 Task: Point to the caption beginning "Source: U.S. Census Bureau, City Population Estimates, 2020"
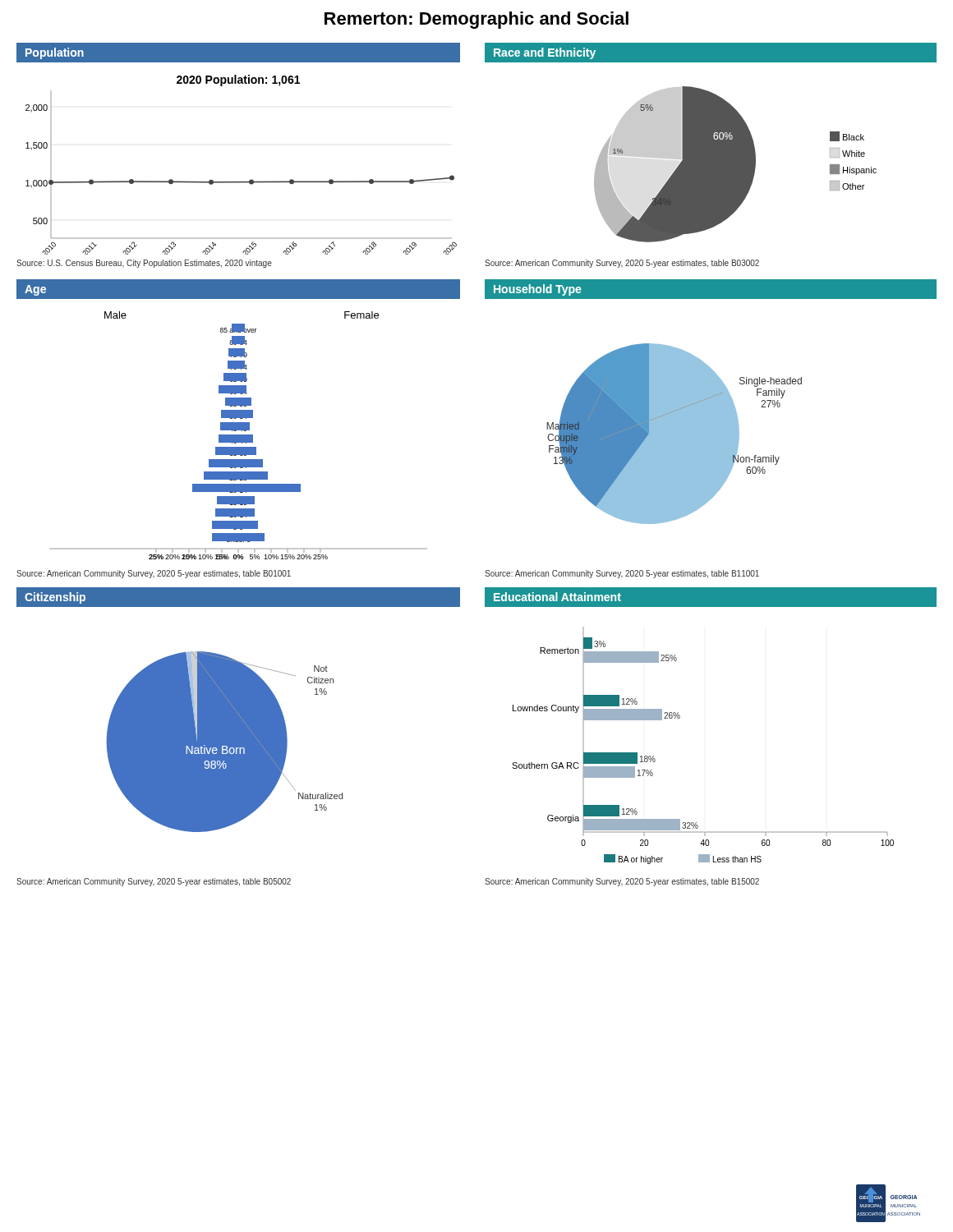coord(144,263)
